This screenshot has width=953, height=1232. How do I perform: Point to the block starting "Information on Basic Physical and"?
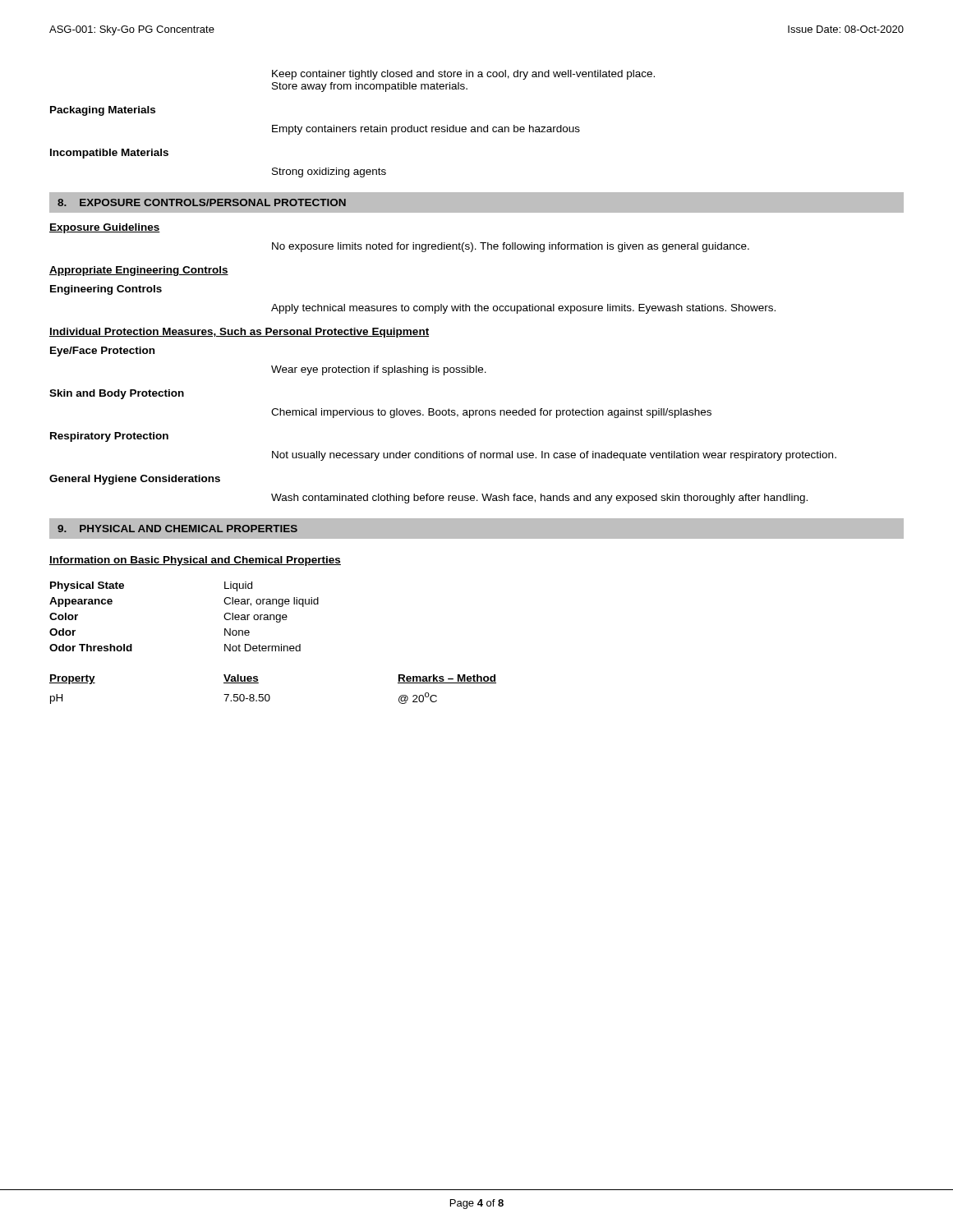tap(195, 560)
